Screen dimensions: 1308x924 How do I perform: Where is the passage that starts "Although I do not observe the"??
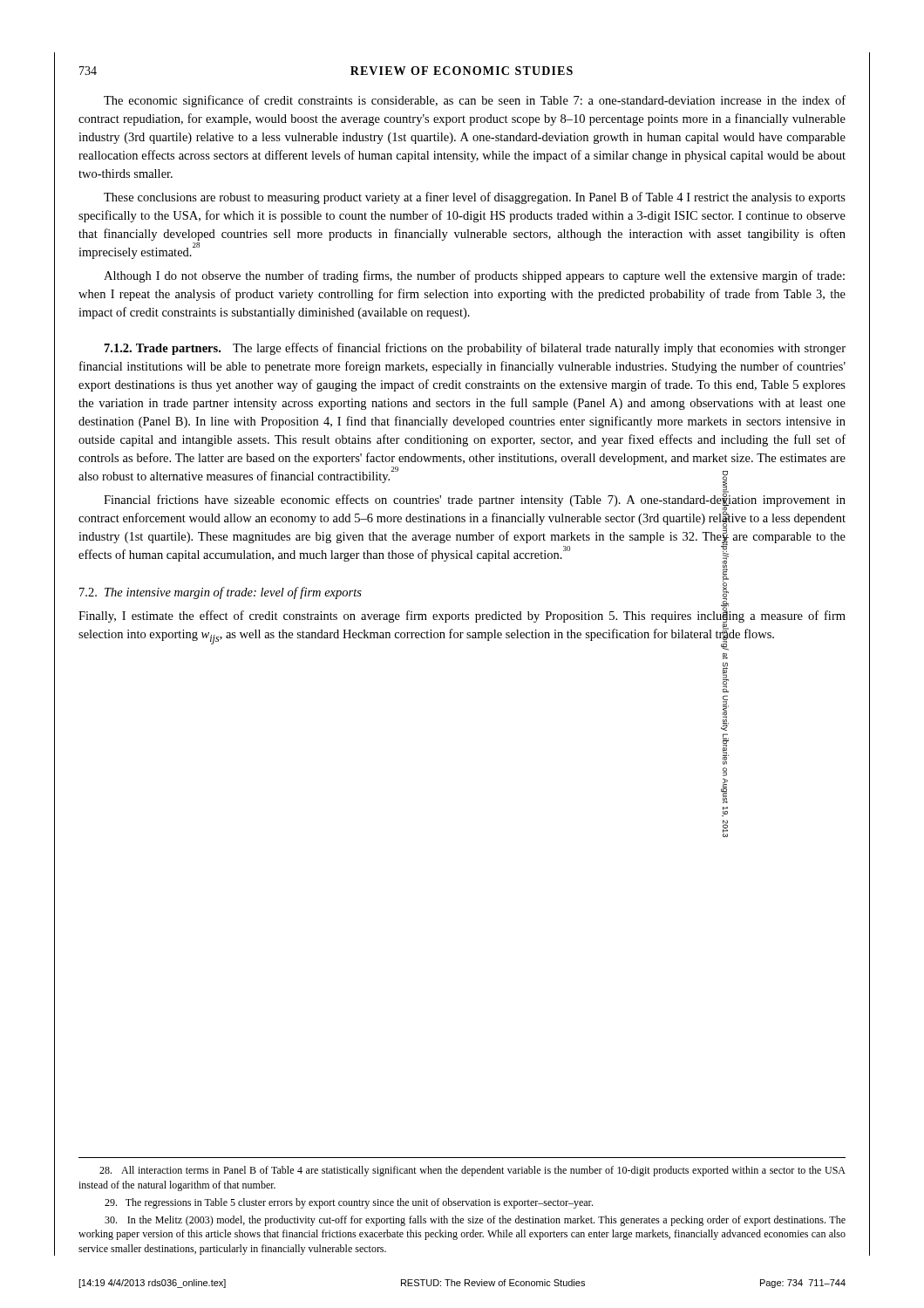pos(462,294)
